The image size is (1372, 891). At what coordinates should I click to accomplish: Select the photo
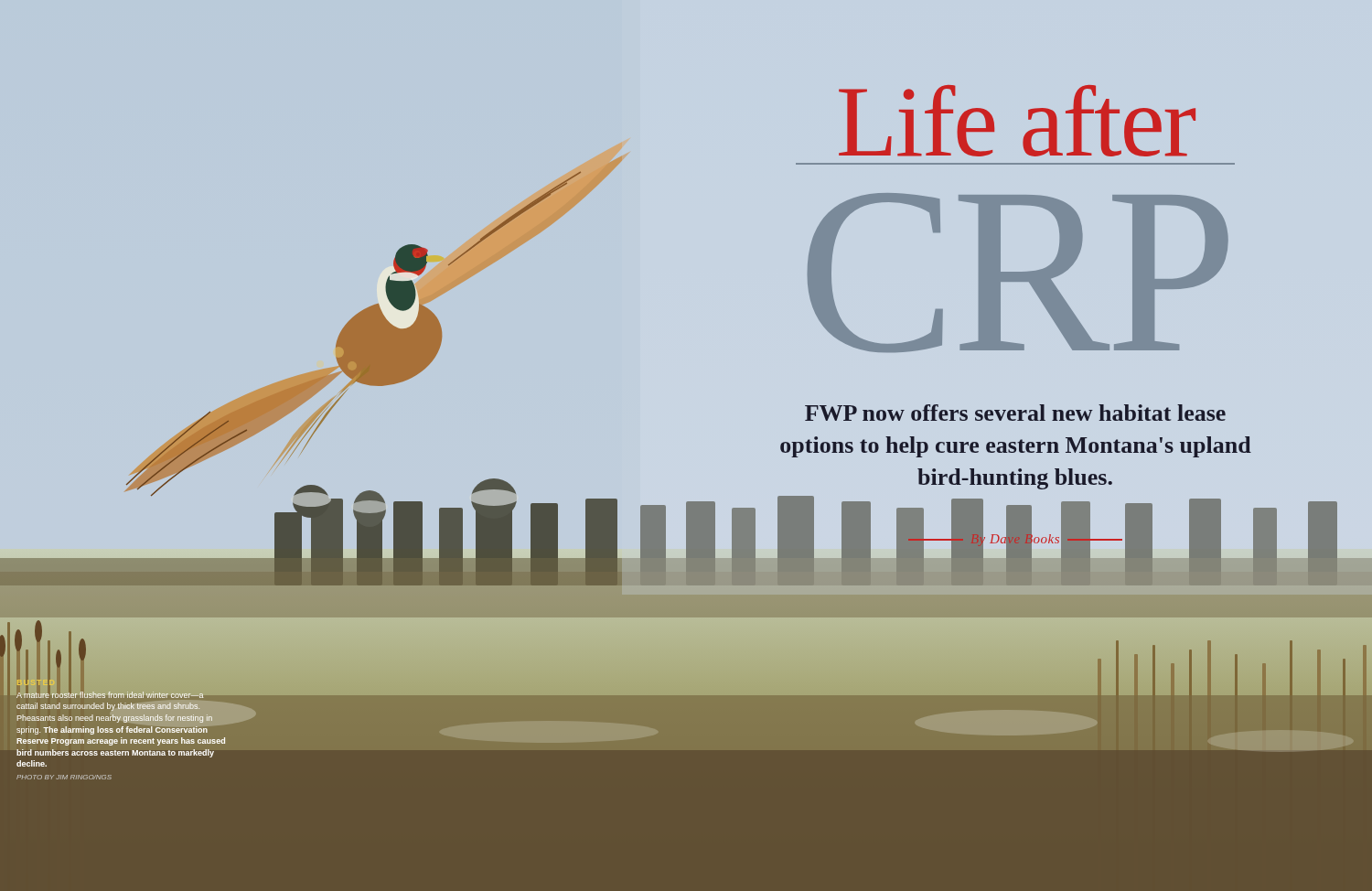click(686, 446)
